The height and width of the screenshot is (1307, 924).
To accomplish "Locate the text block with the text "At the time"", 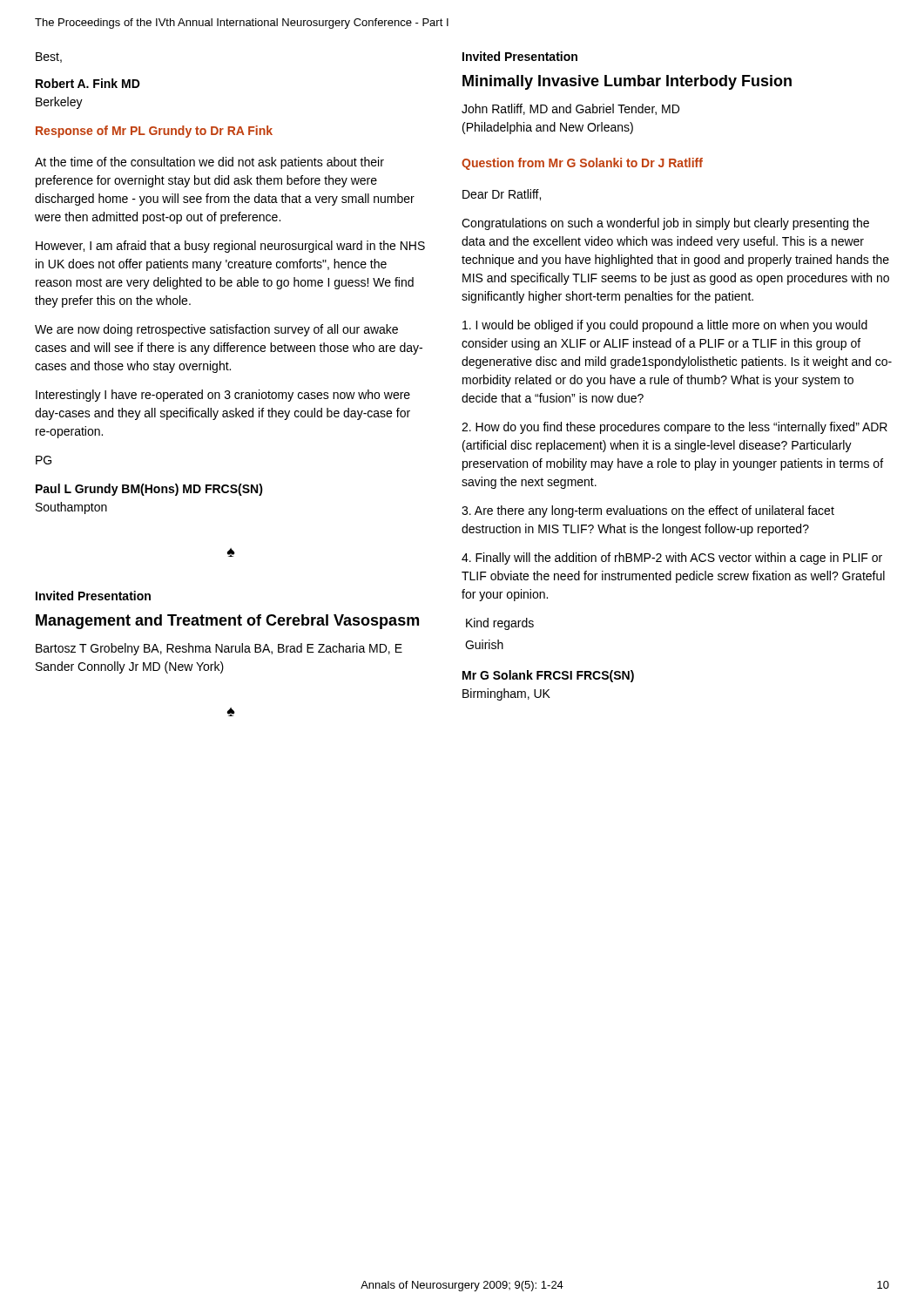I will point(209,163).
